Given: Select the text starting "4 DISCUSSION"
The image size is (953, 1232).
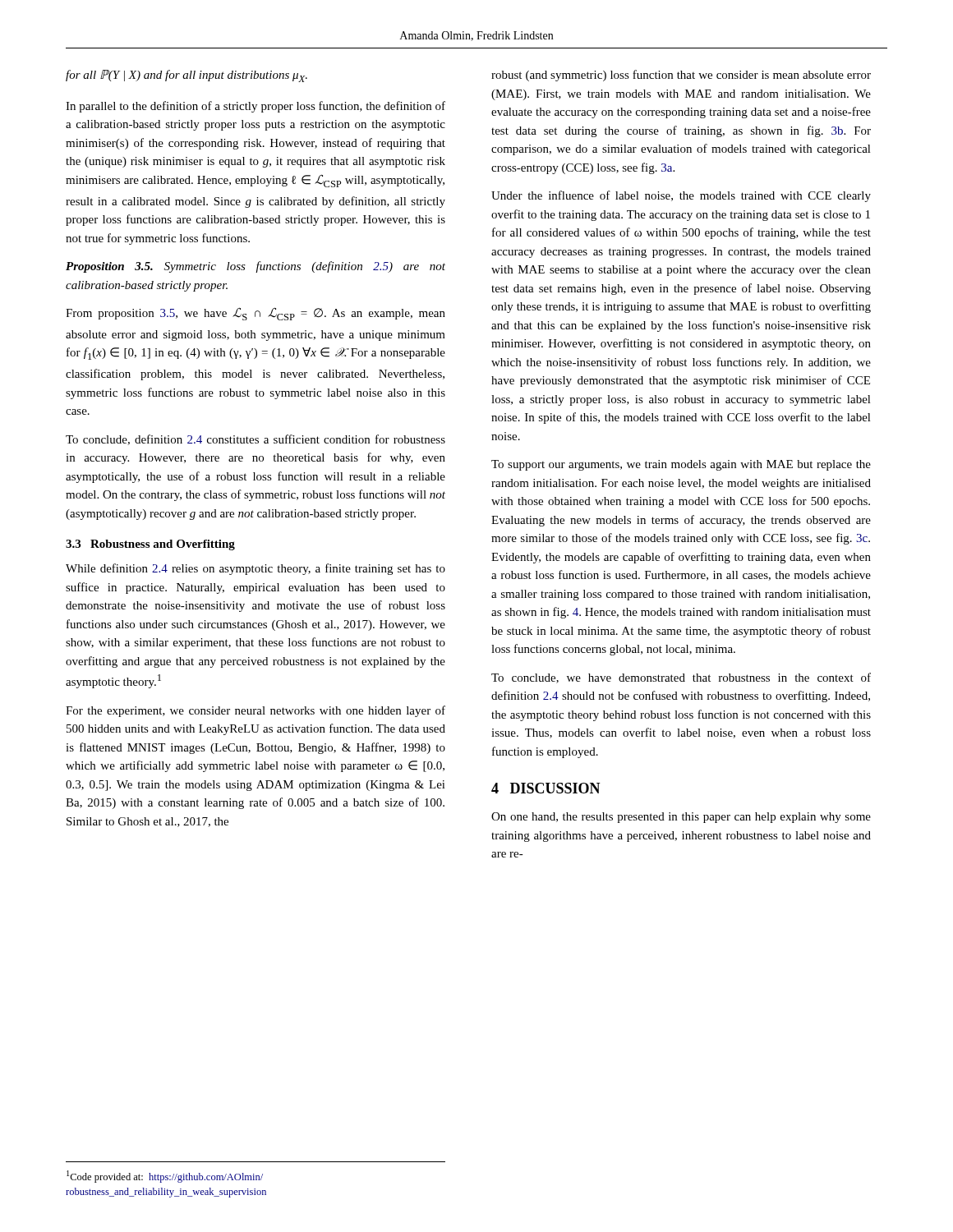Looking at the screenshot, I should 546,788.
